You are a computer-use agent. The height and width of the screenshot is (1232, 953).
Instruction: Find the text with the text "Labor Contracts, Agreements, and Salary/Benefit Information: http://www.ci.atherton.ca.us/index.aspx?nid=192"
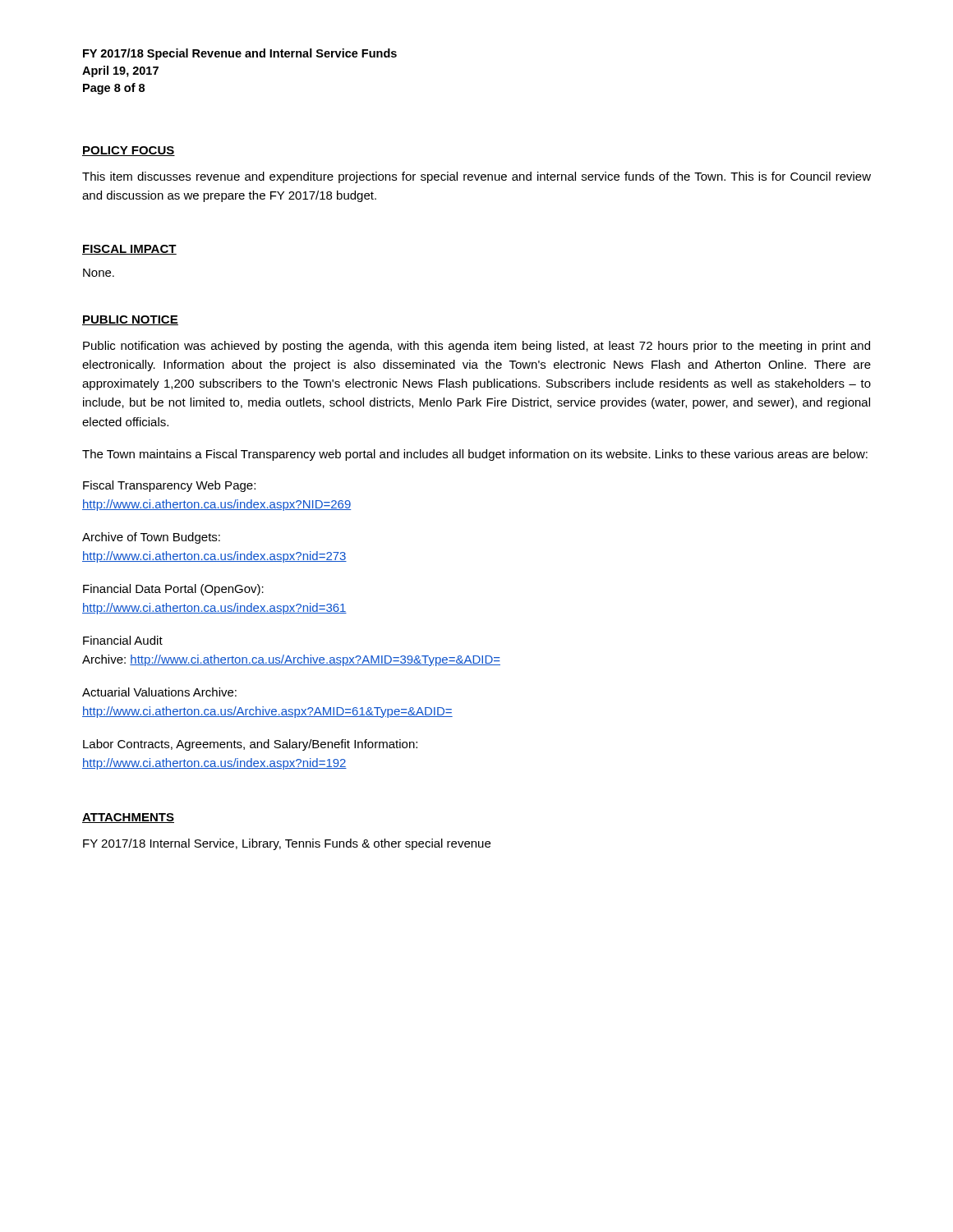[x=250, y=745]
